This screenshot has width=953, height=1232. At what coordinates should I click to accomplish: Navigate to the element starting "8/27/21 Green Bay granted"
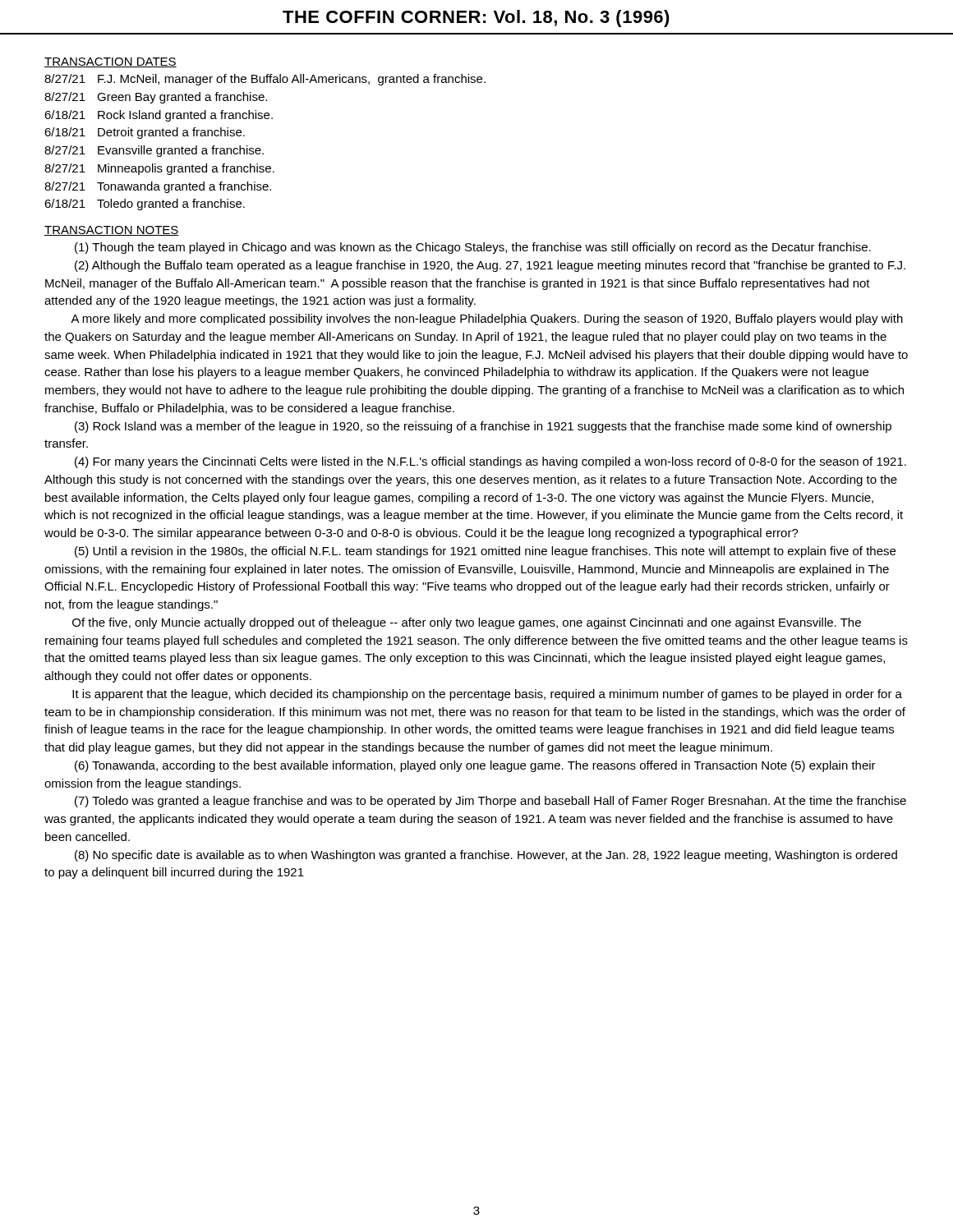[156, 98]
